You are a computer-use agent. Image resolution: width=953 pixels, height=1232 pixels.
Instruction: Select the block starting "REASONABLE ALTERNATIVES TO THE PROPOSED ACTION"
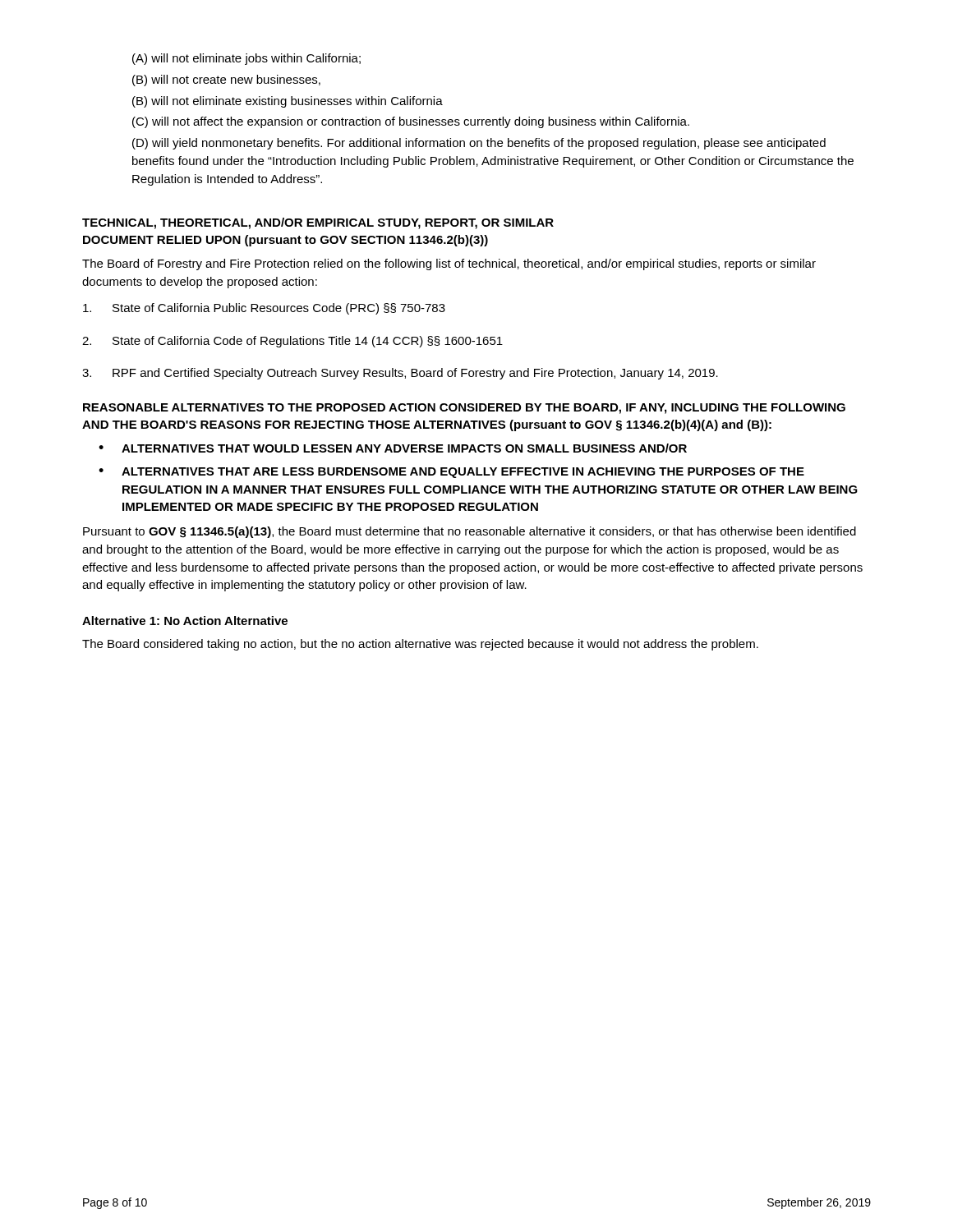[464, 416]
